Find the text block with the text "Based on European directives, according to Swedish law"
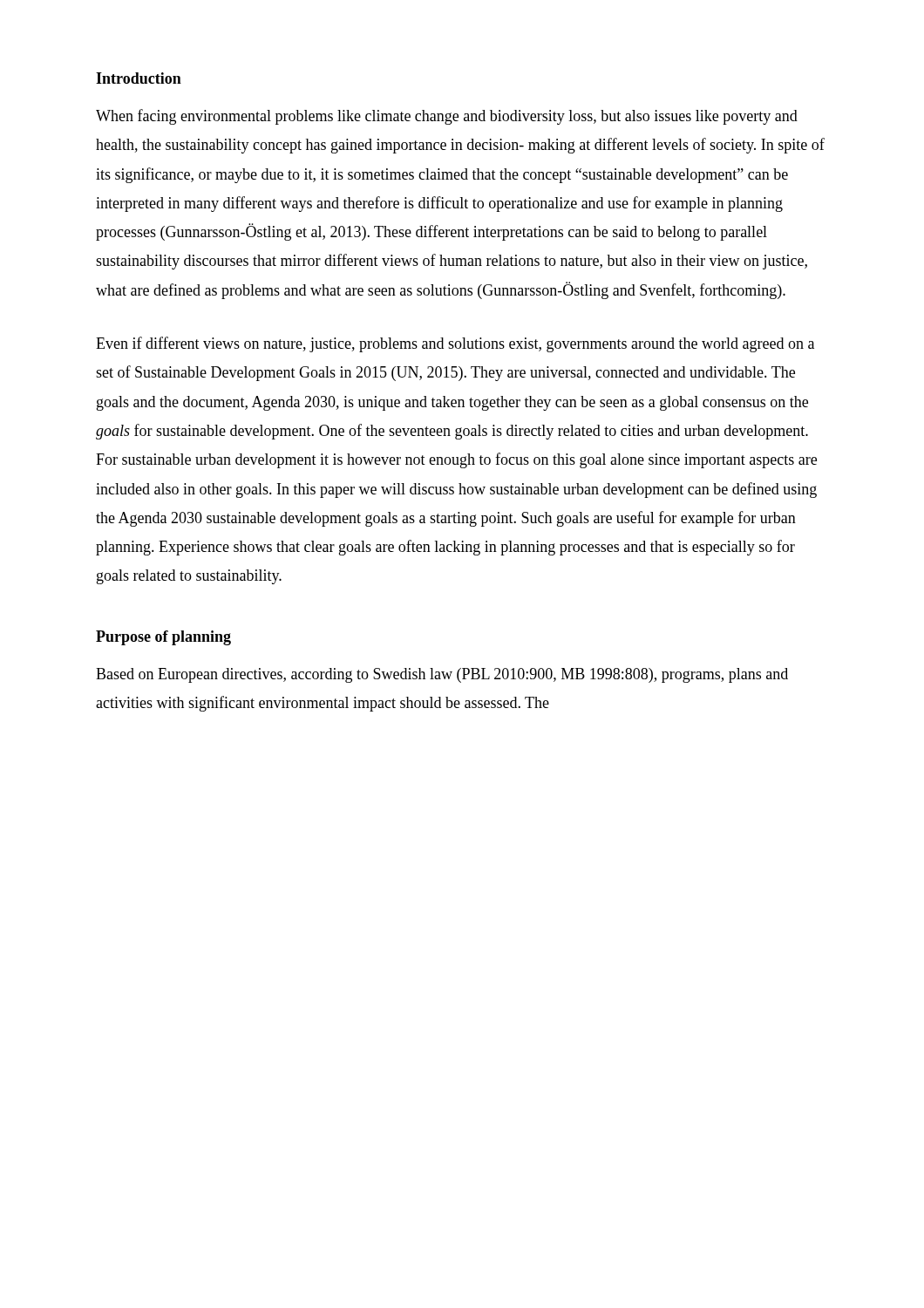 442,688
